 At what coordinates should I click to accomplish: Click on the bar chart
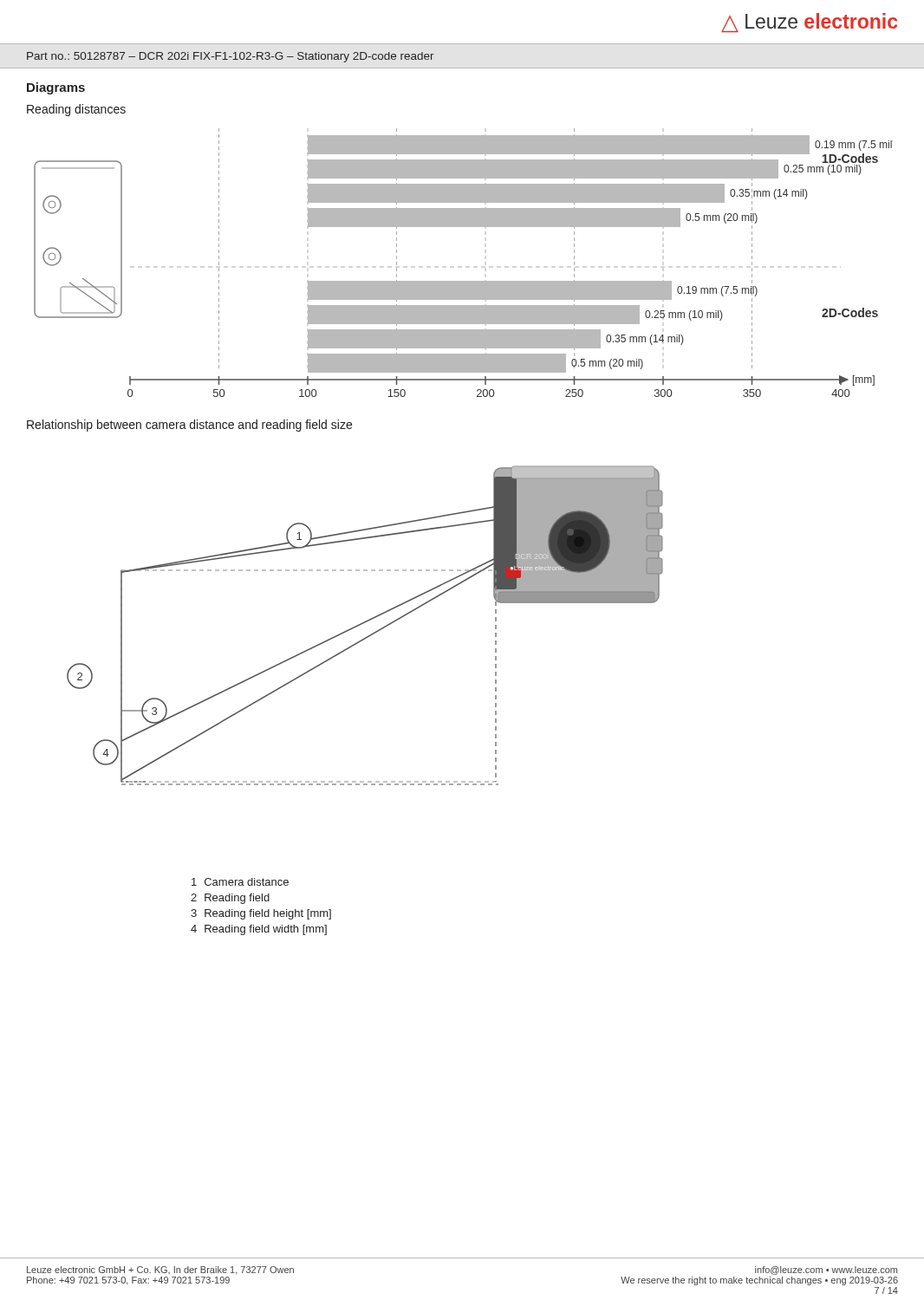[x=459, y=263]
